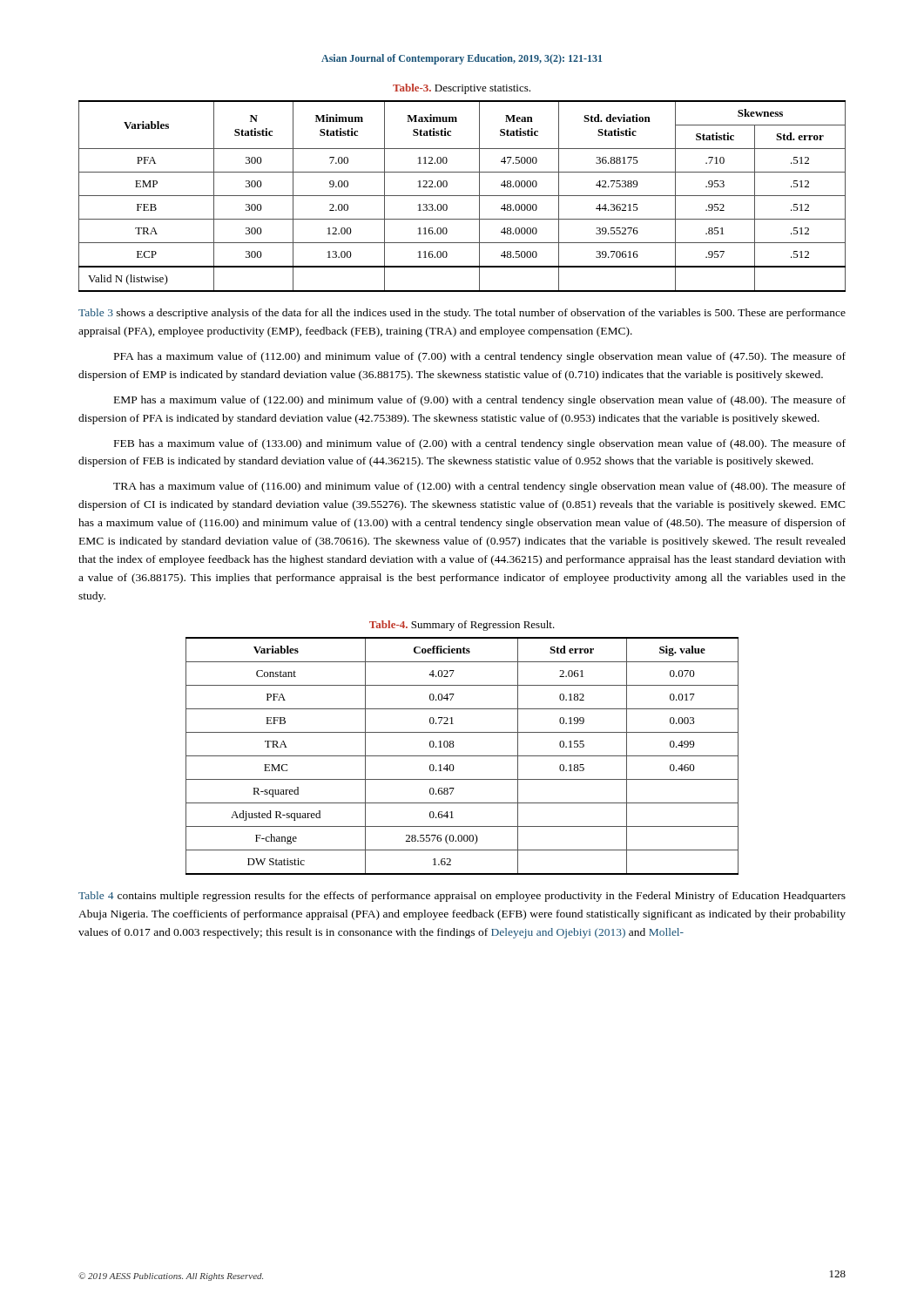
Task: Find the text block starting "PFA has a maximum value of"
Action: click(462, 366)
